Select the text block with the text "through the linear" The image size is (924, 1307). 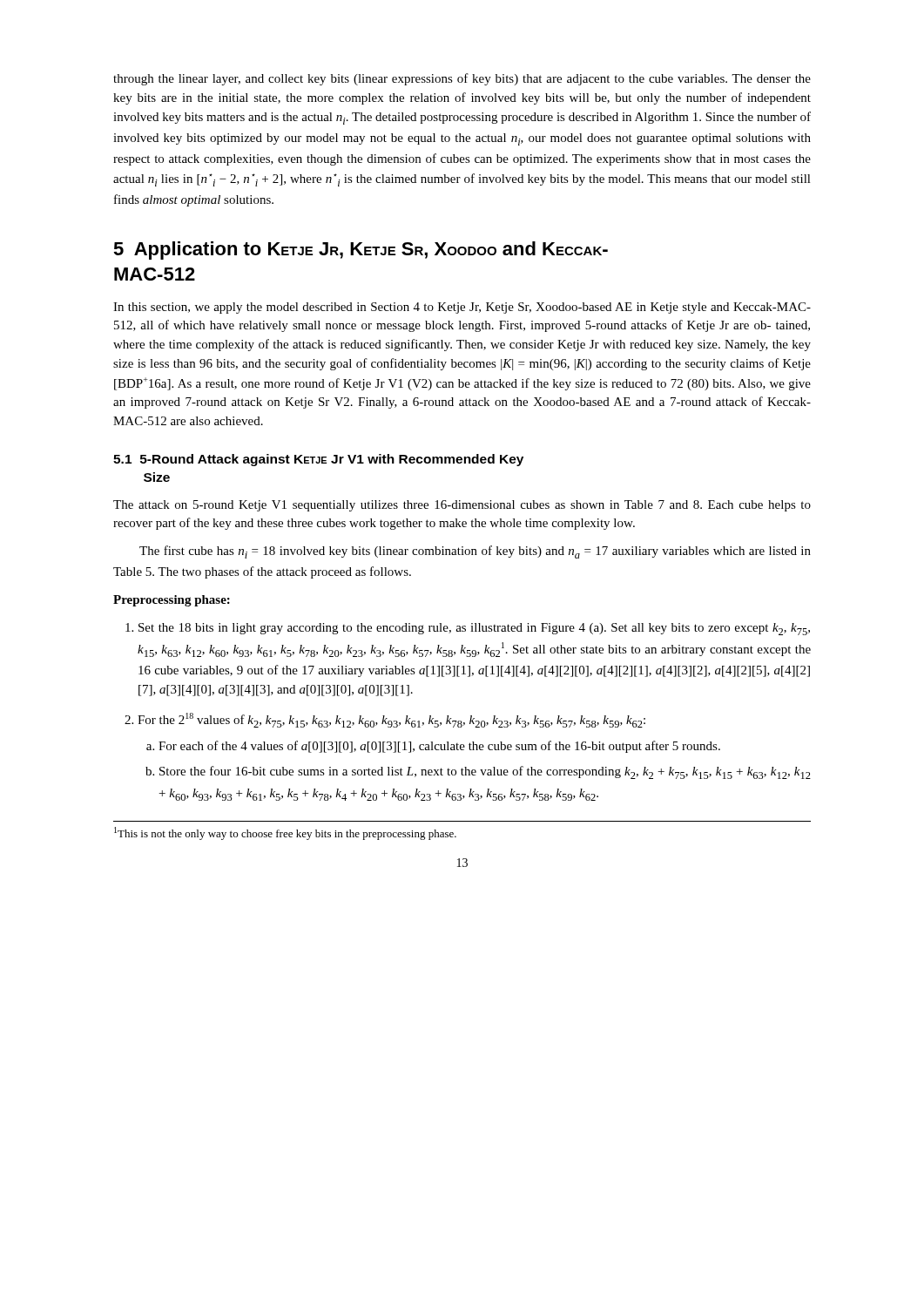click(462, 140)
